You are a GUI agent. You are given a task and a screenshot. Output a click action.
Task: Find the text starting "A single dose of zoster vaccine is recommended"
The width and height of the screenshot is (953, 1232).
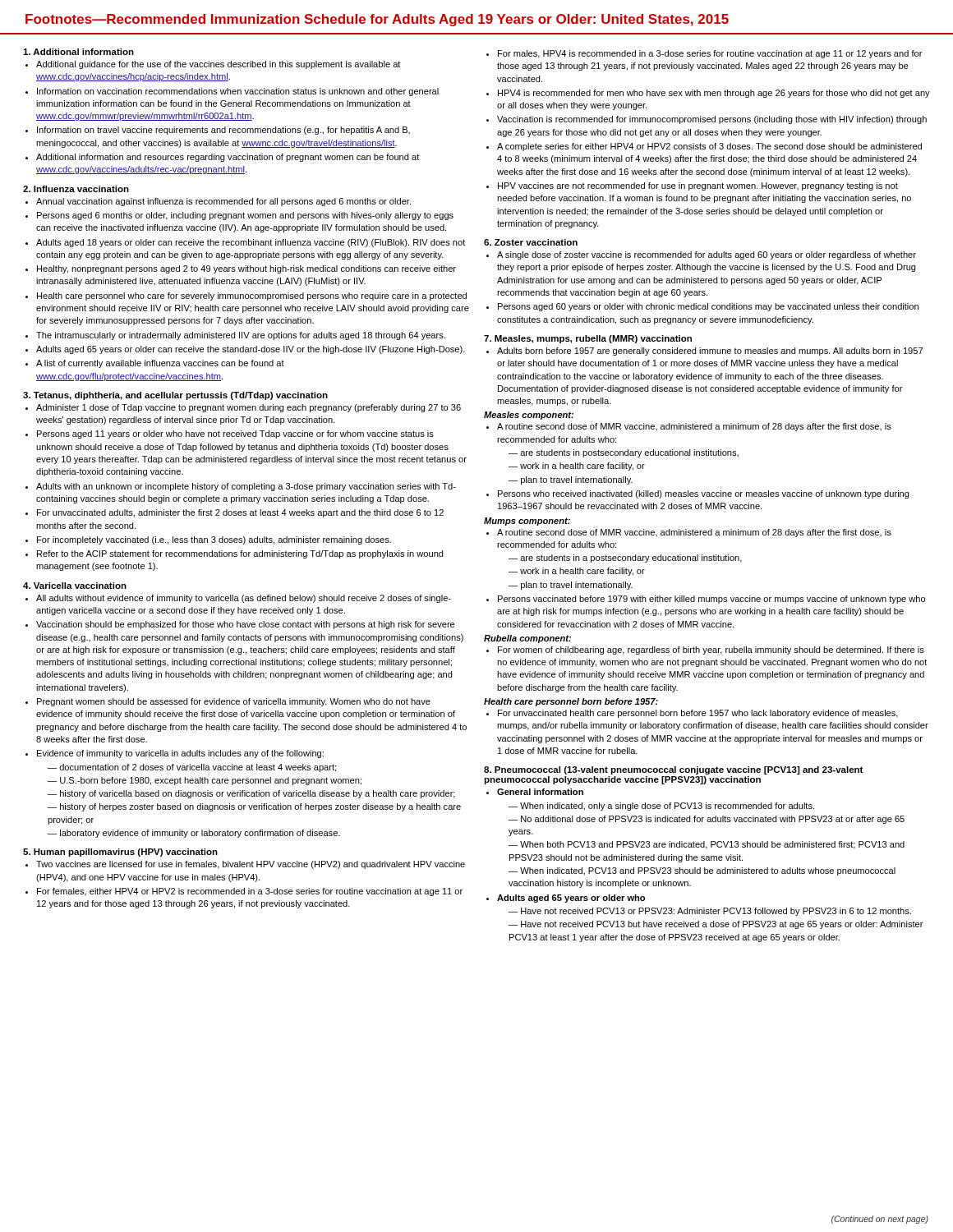pyautogui.click(x=707, y=287)
